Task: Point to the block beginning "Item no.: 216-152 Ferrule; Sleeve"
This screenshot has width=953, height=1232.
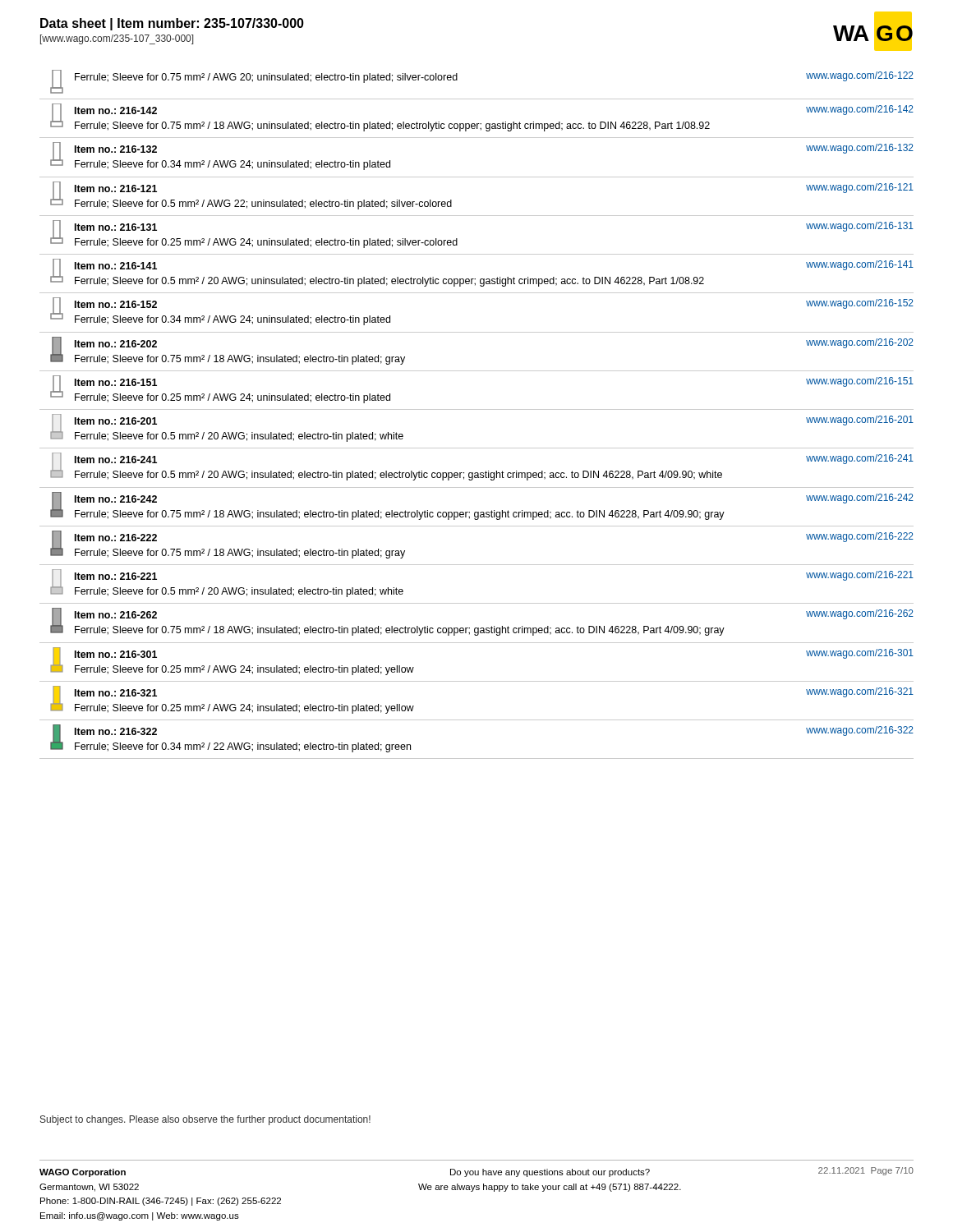Action: pos(152,308)
